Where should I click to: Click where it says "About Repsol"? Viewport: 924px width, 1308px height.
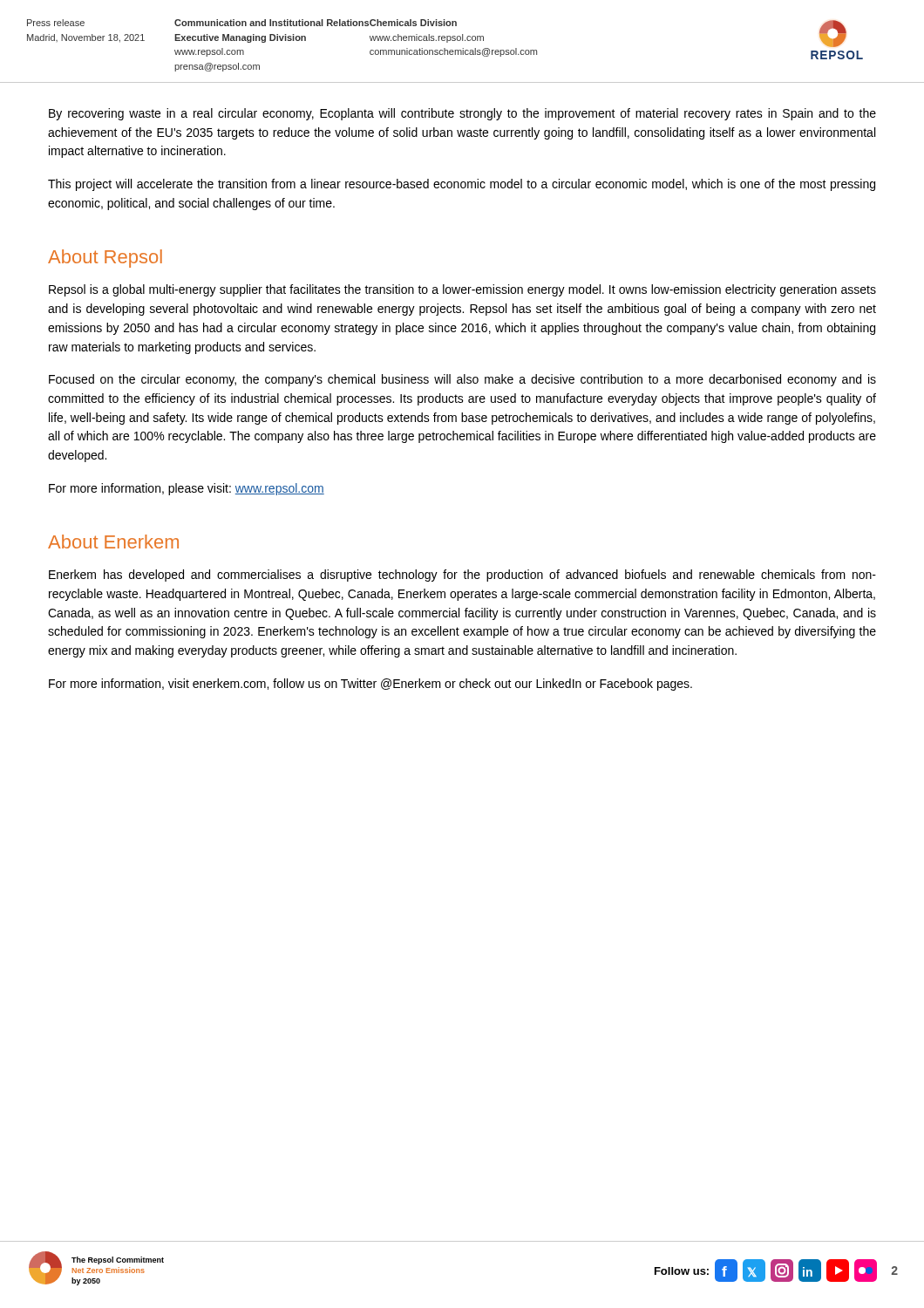click(x=106, y=257)
